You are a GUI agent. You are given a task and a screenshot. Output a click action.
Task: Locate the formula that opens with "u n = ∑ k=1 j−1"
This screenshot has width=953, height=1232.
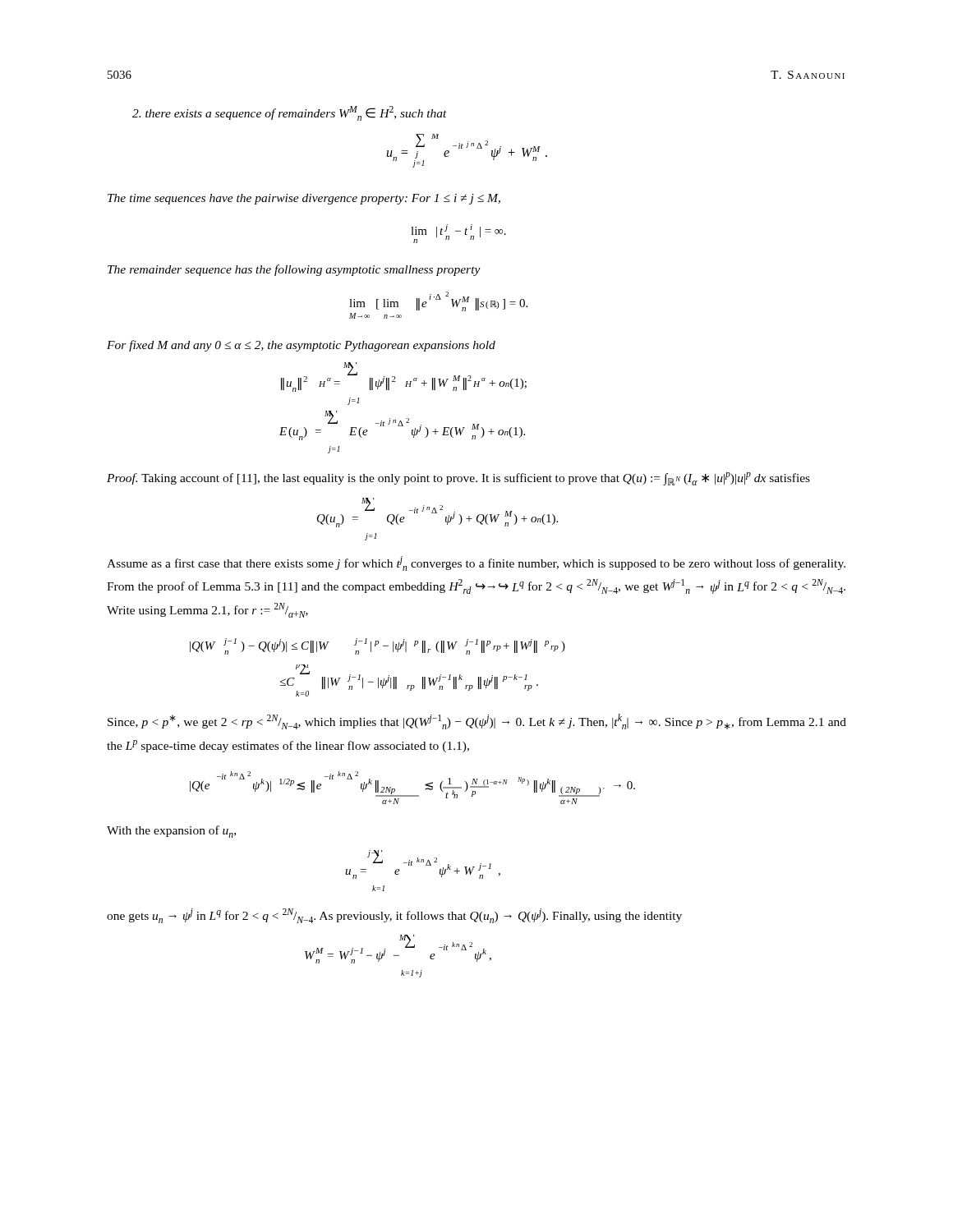click(476, 872)
